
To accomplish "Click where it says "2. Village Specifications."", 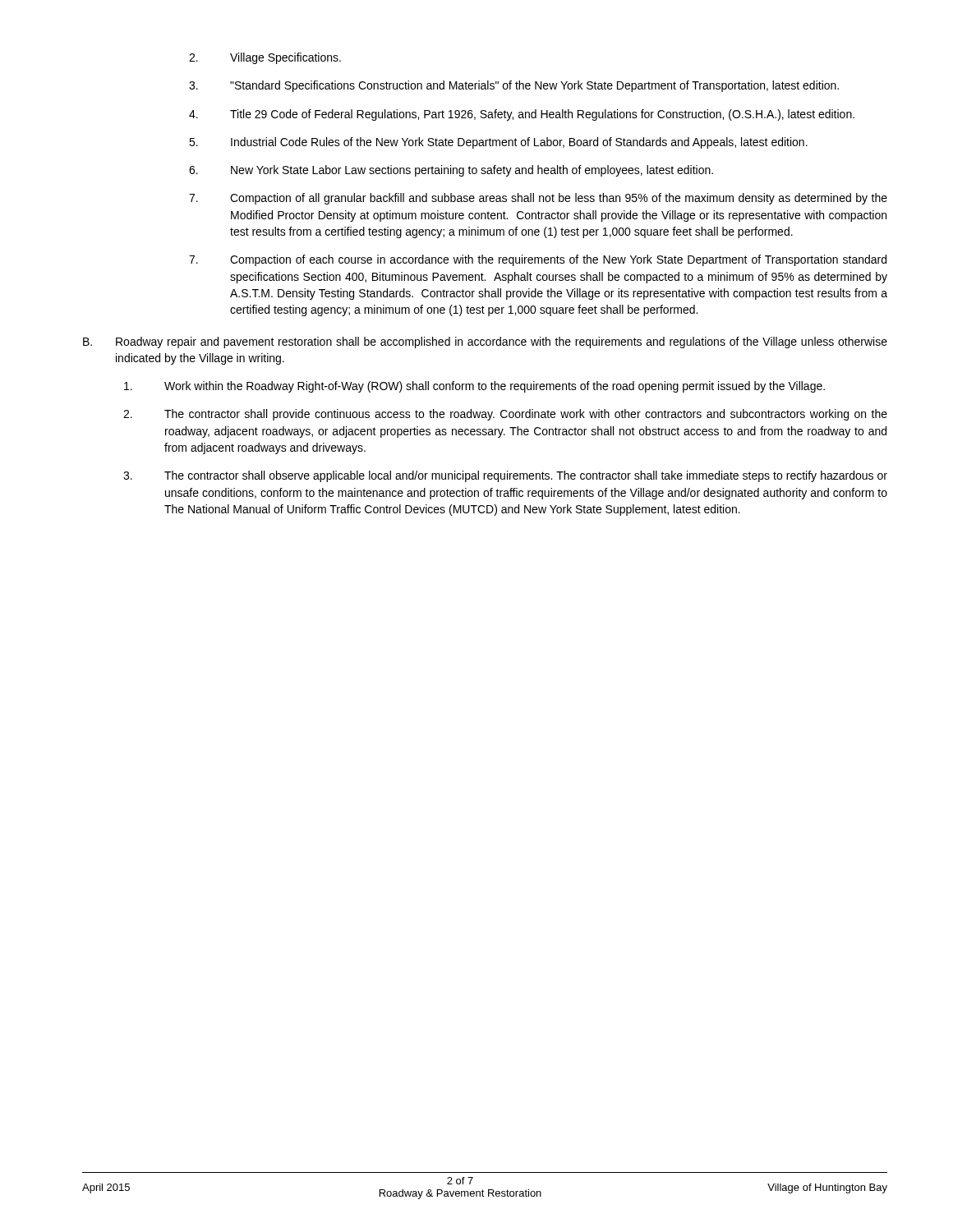I will point(265,58).
